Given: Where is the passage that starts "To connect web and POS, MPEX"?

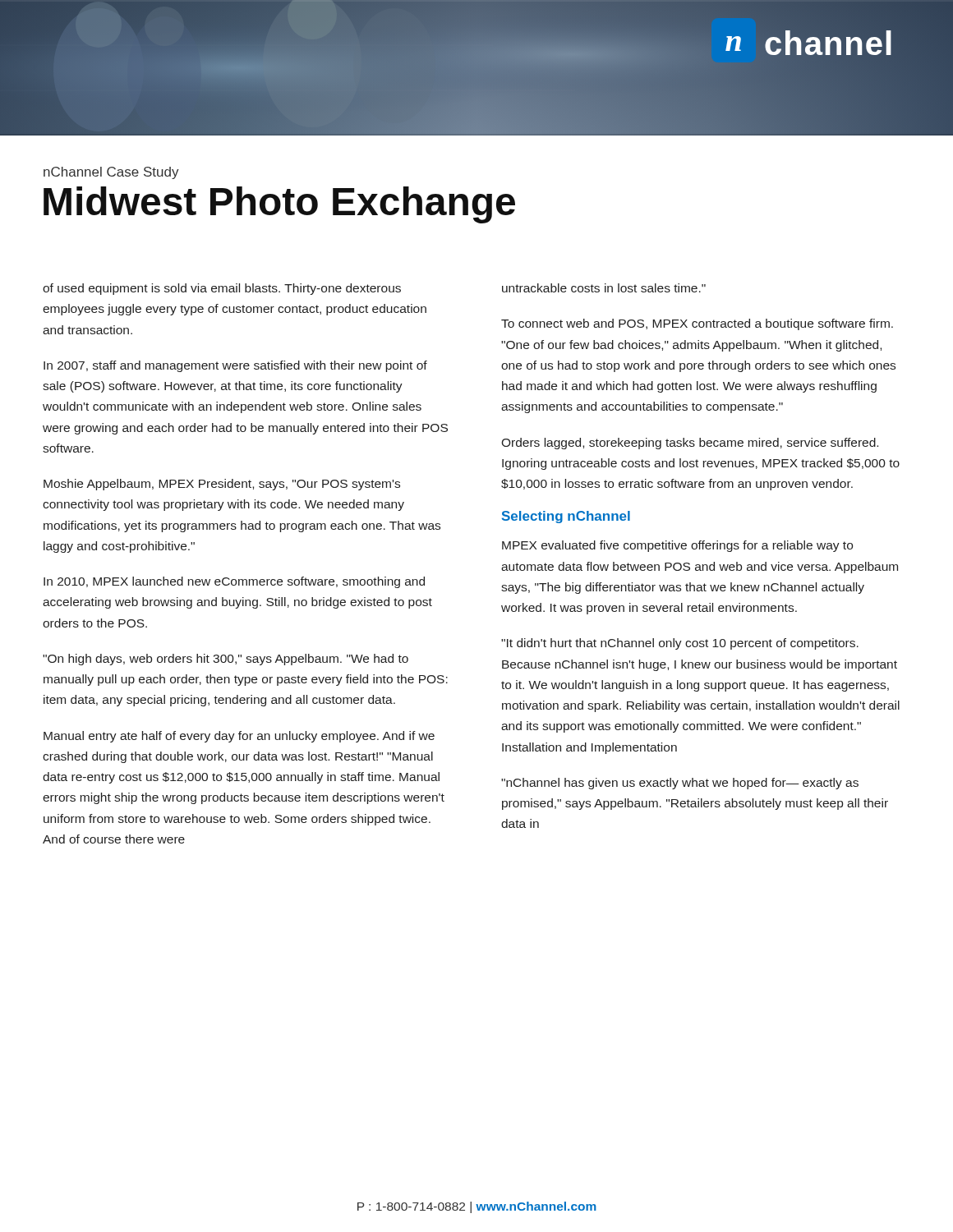Looking at the screenshot, I should [x=699, y=365].
